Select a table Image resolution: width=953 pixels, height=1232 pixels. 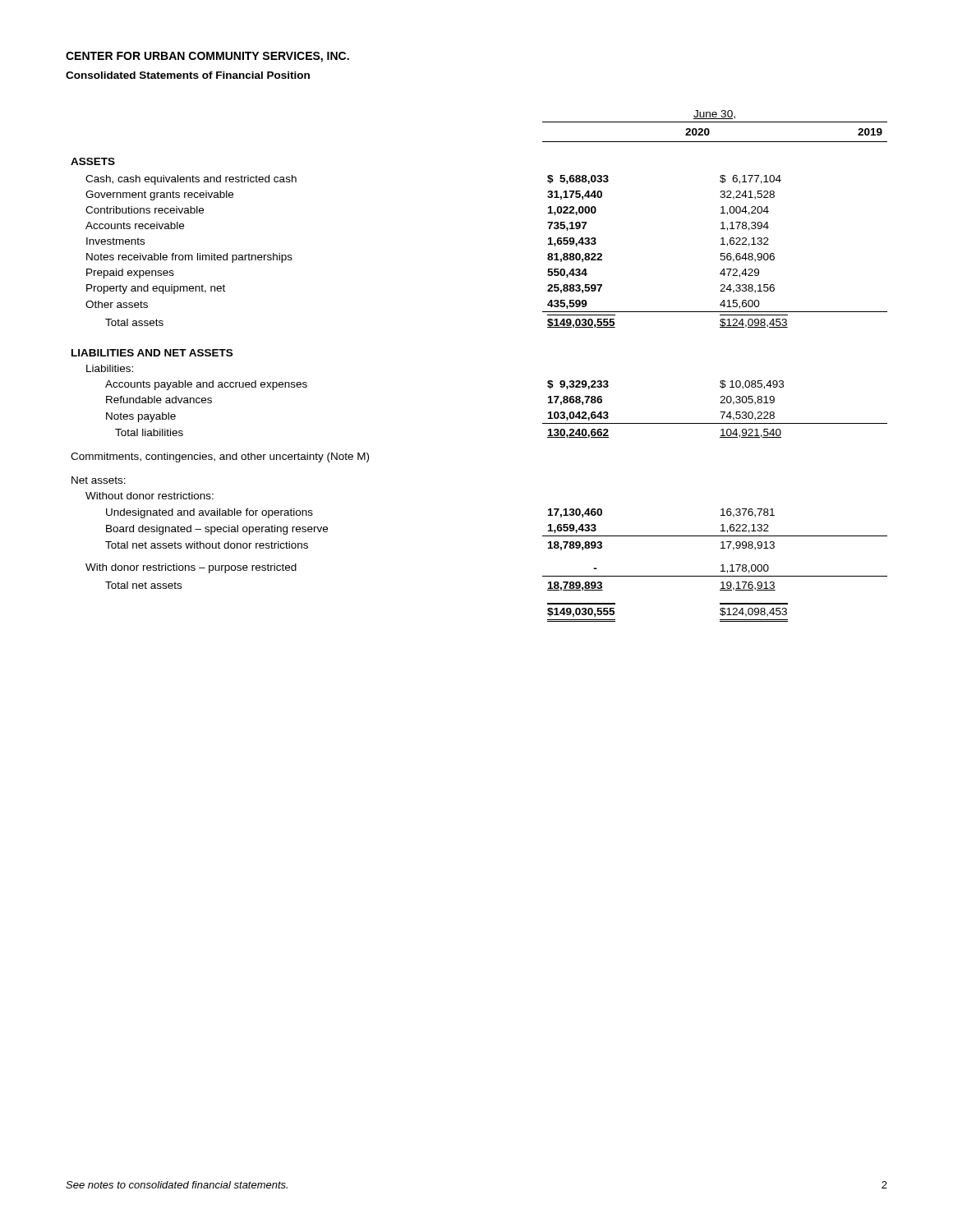point(476,364)
